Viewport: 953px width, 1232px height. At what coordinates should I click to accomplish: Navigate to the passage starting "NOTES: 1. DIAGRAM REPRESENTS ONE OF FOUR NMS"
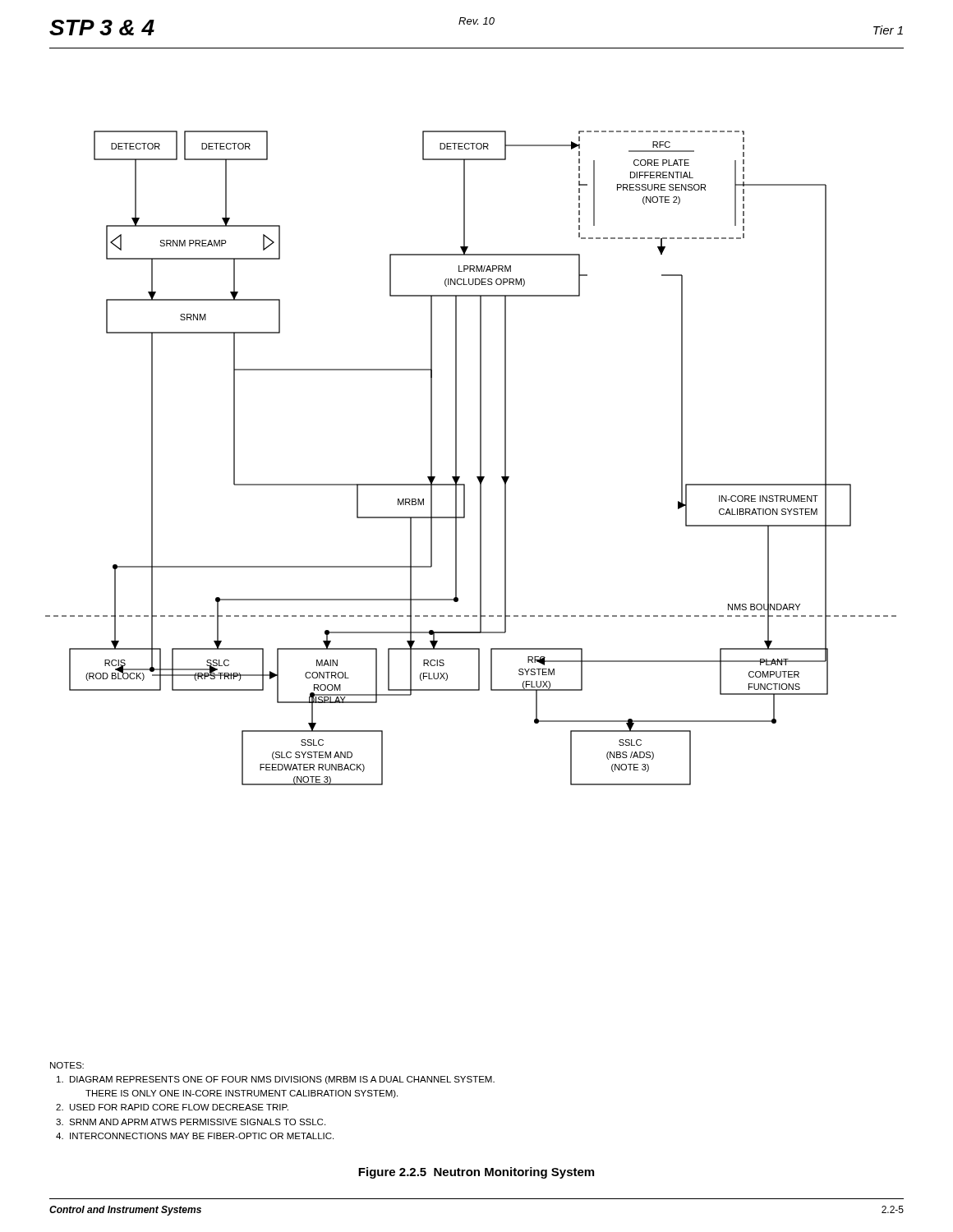(x=67, y=1065)
